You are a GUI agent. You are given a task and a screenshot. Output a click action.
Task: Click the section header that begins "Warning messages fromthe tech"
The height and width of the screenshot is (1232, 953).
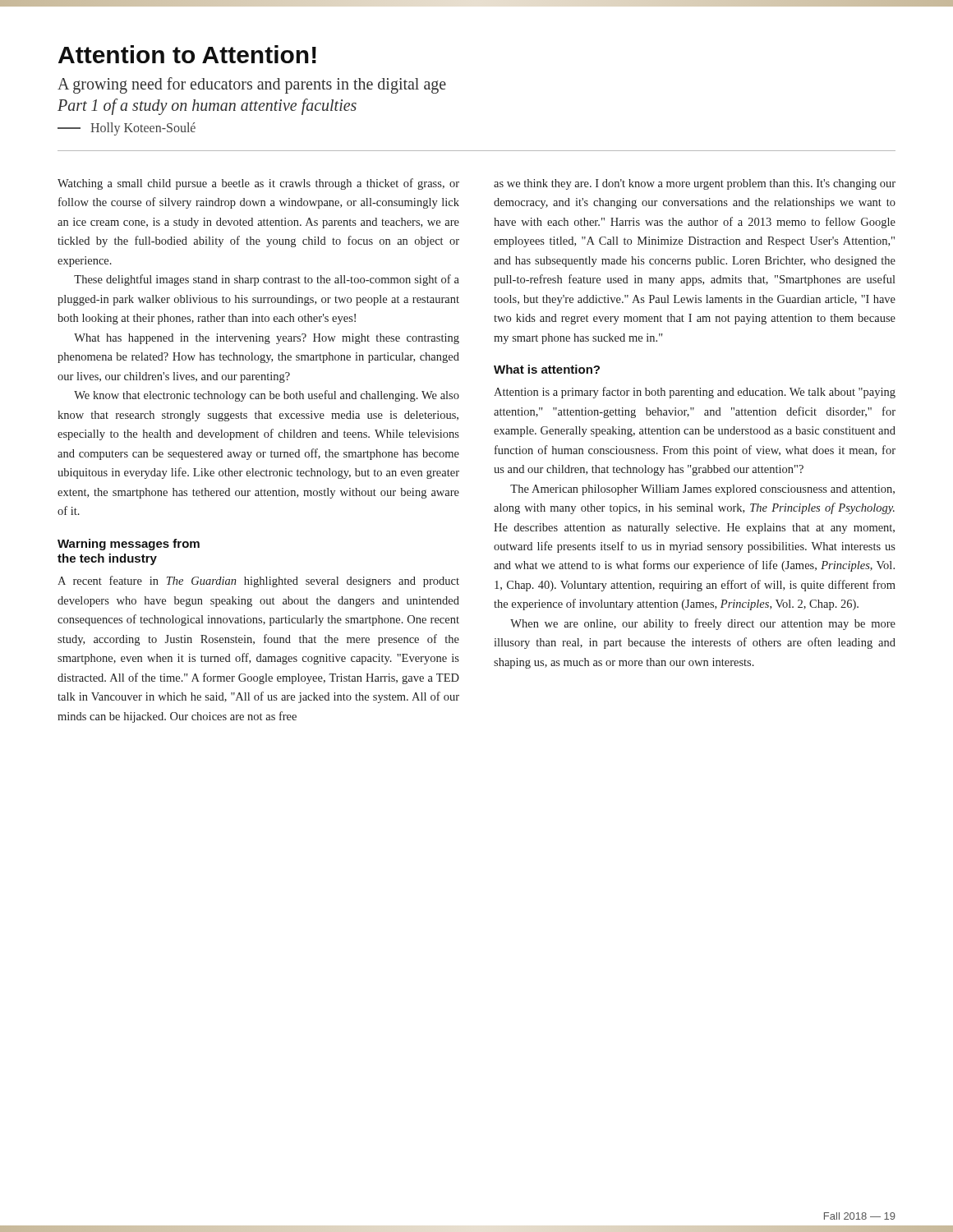[129, 551]
